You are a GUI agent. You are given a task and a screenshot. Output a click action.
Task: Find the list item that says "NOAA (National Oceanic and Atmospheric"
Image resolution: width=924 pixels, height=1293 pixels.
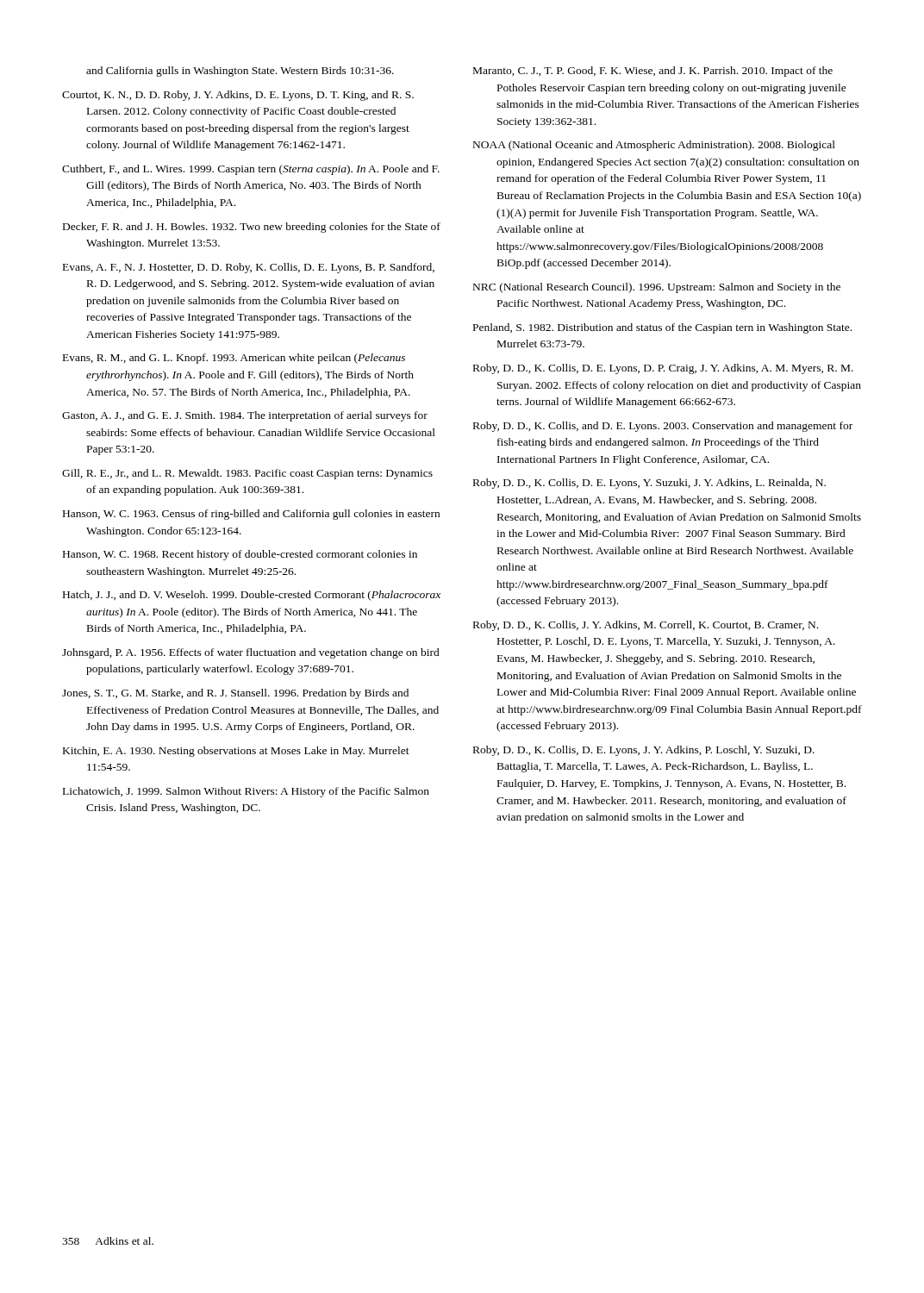point(667,204)
